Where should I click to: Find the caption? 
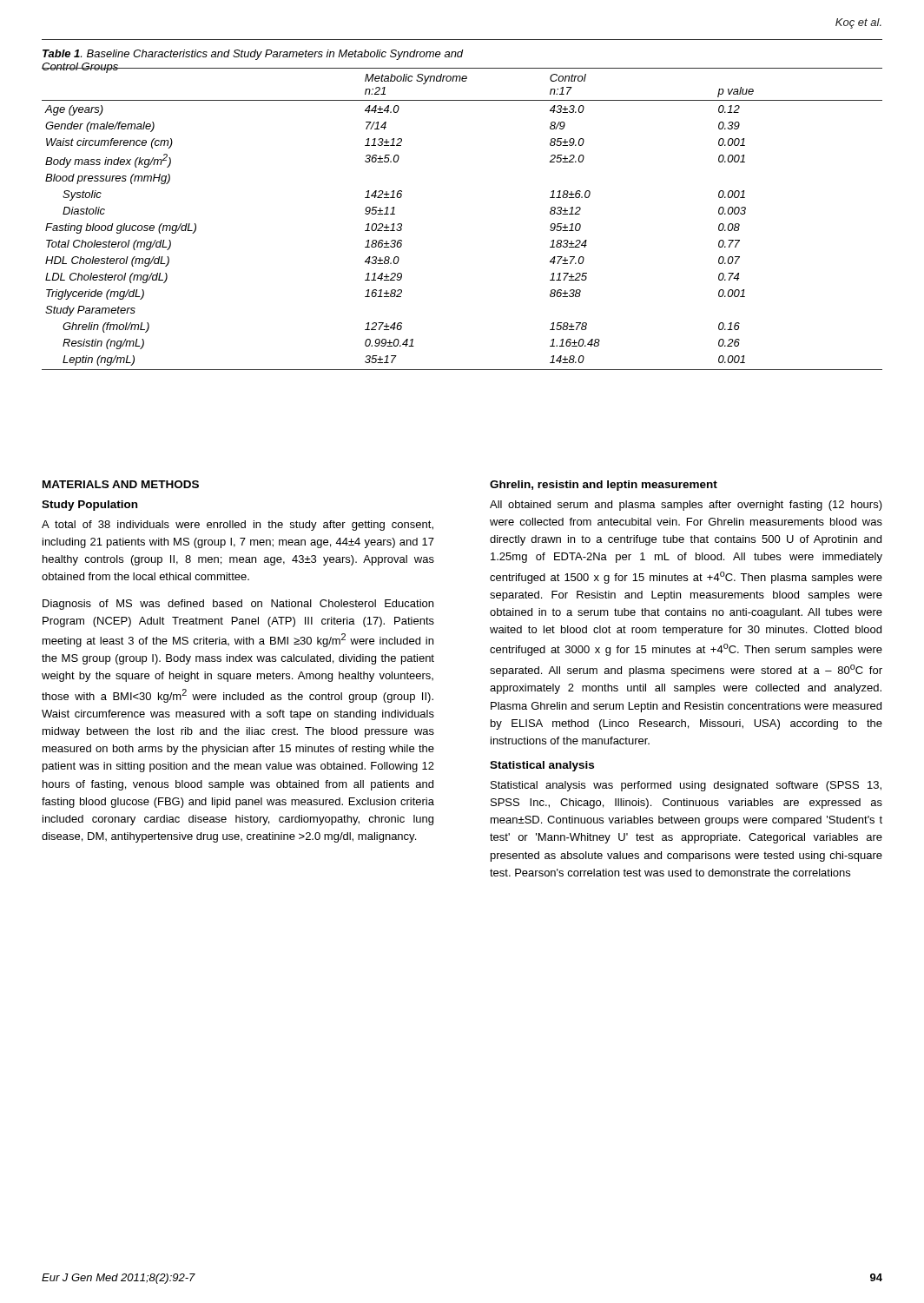252,60
